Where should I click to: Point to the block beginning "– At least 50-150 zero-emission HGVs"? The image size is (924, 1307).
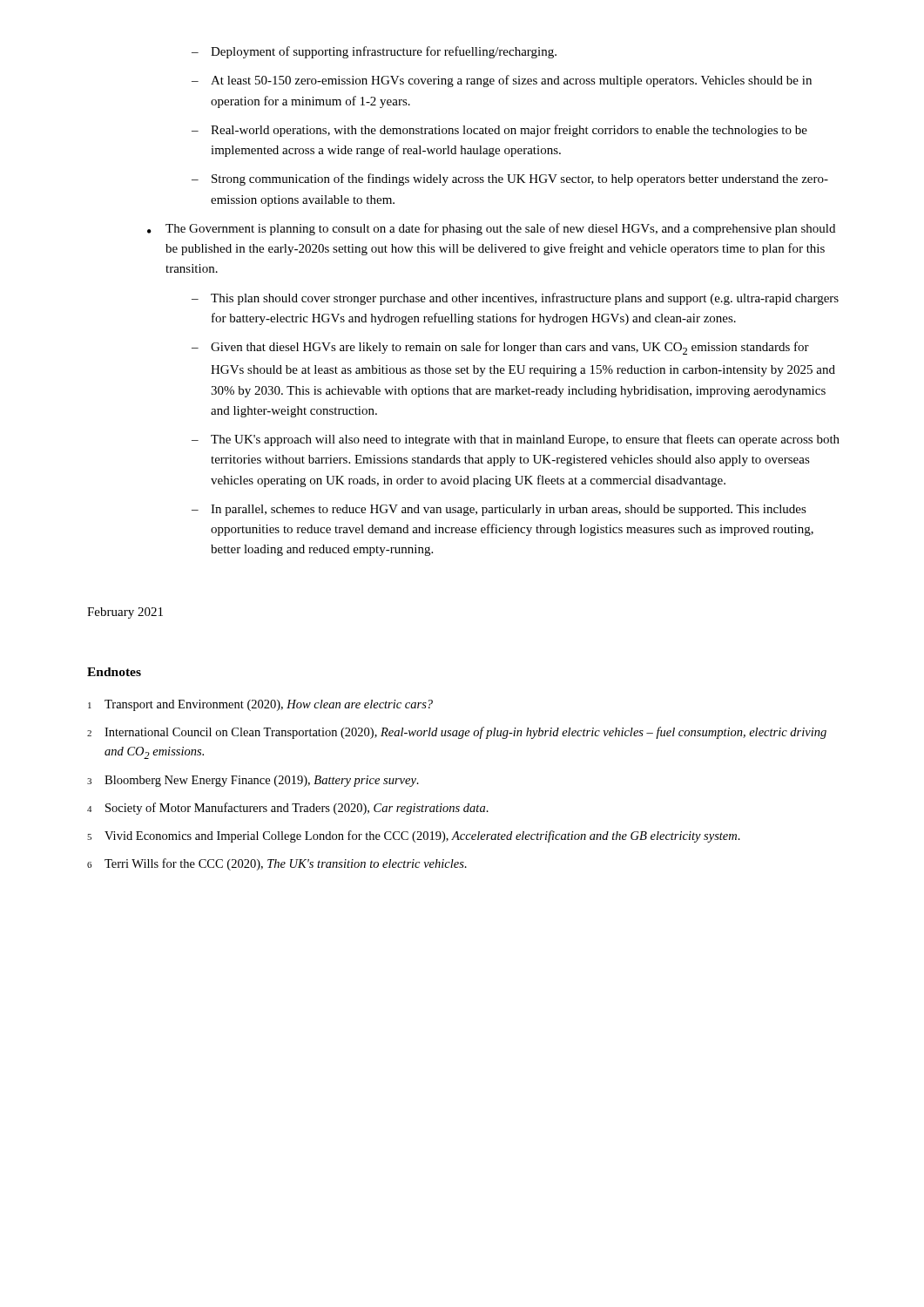(516, 91)
